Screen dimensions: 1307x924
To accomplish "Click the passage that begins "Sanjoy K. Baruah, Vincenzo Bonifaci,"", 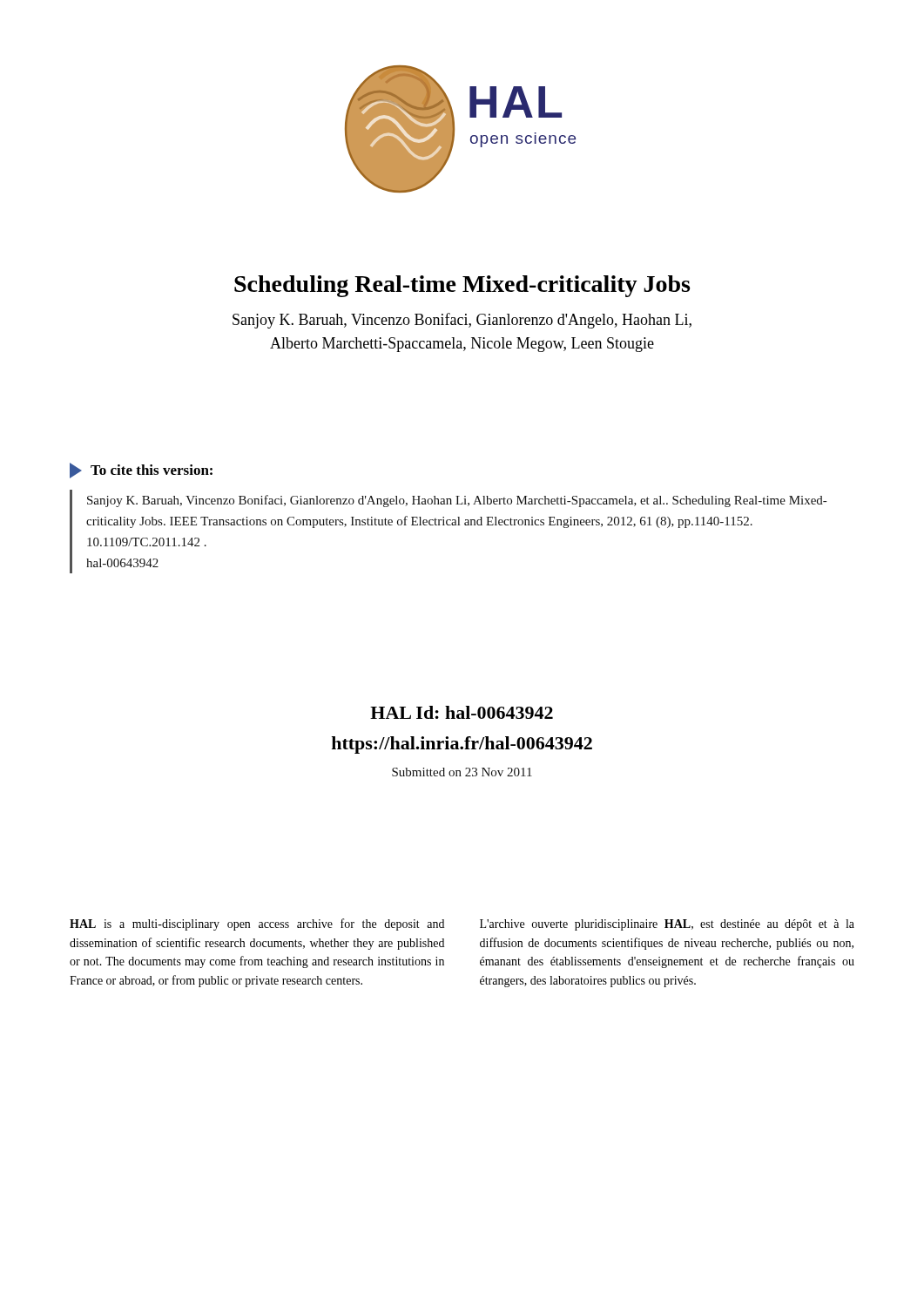I will tap(457, 531).
